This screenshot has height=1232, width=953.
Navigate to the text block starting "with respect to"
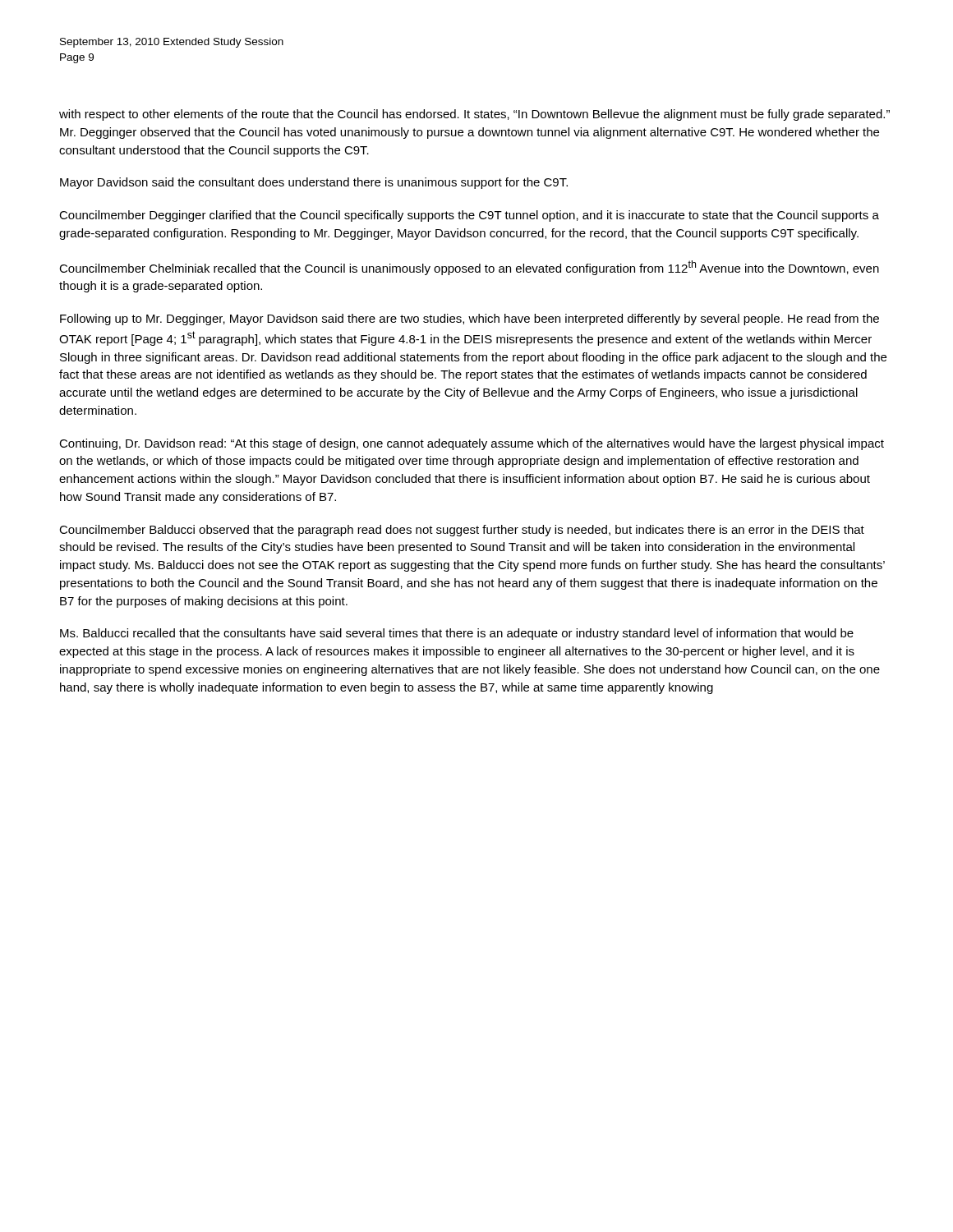tap(475, 132)
